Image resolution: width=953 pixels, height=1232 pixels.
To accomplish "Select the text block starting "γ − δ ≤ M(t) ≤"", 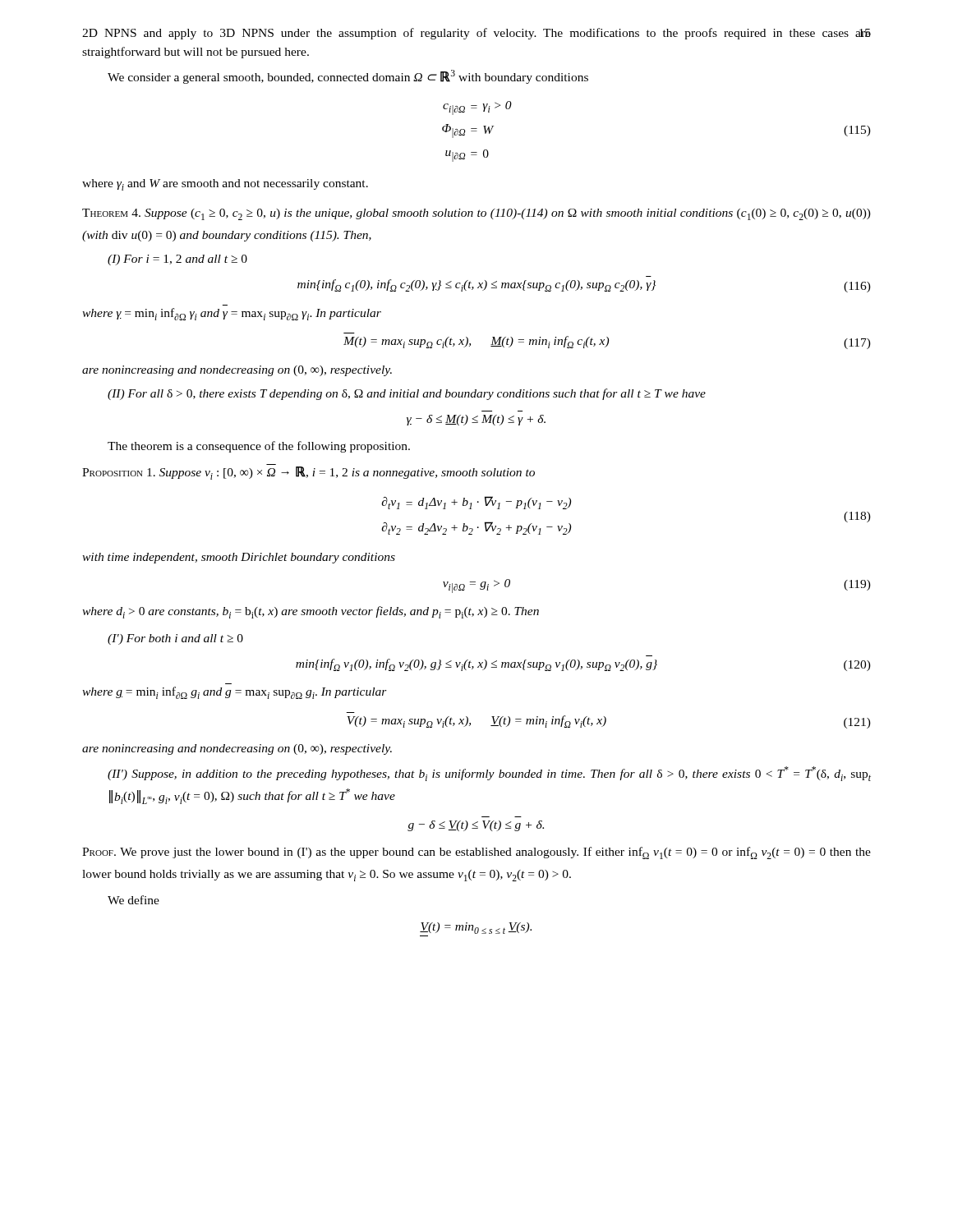I will (x=476, y=419).
